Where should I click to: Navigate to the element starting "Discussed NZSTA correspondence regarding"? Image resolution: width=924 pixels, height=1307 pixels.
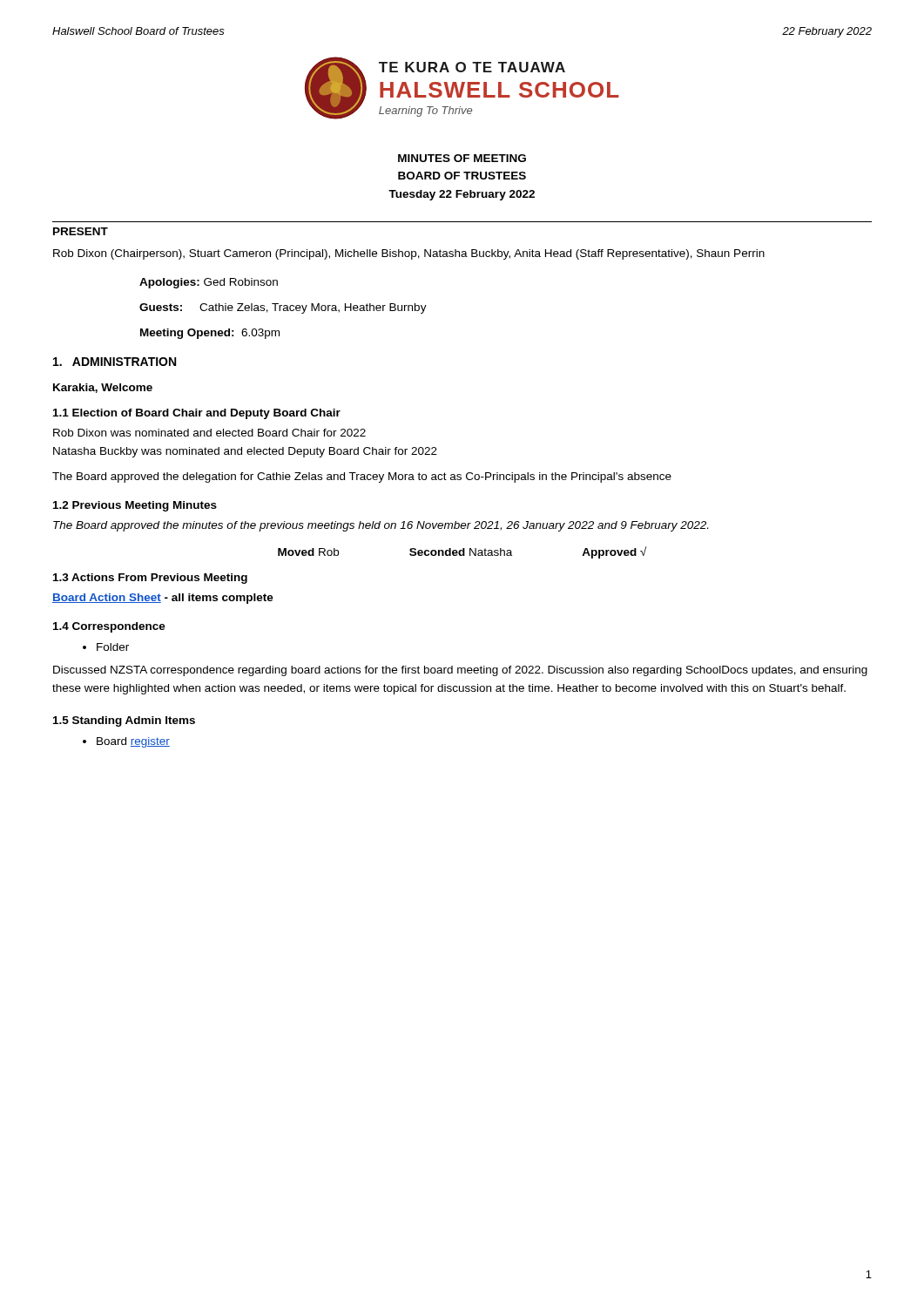click(x=460, y=679)
